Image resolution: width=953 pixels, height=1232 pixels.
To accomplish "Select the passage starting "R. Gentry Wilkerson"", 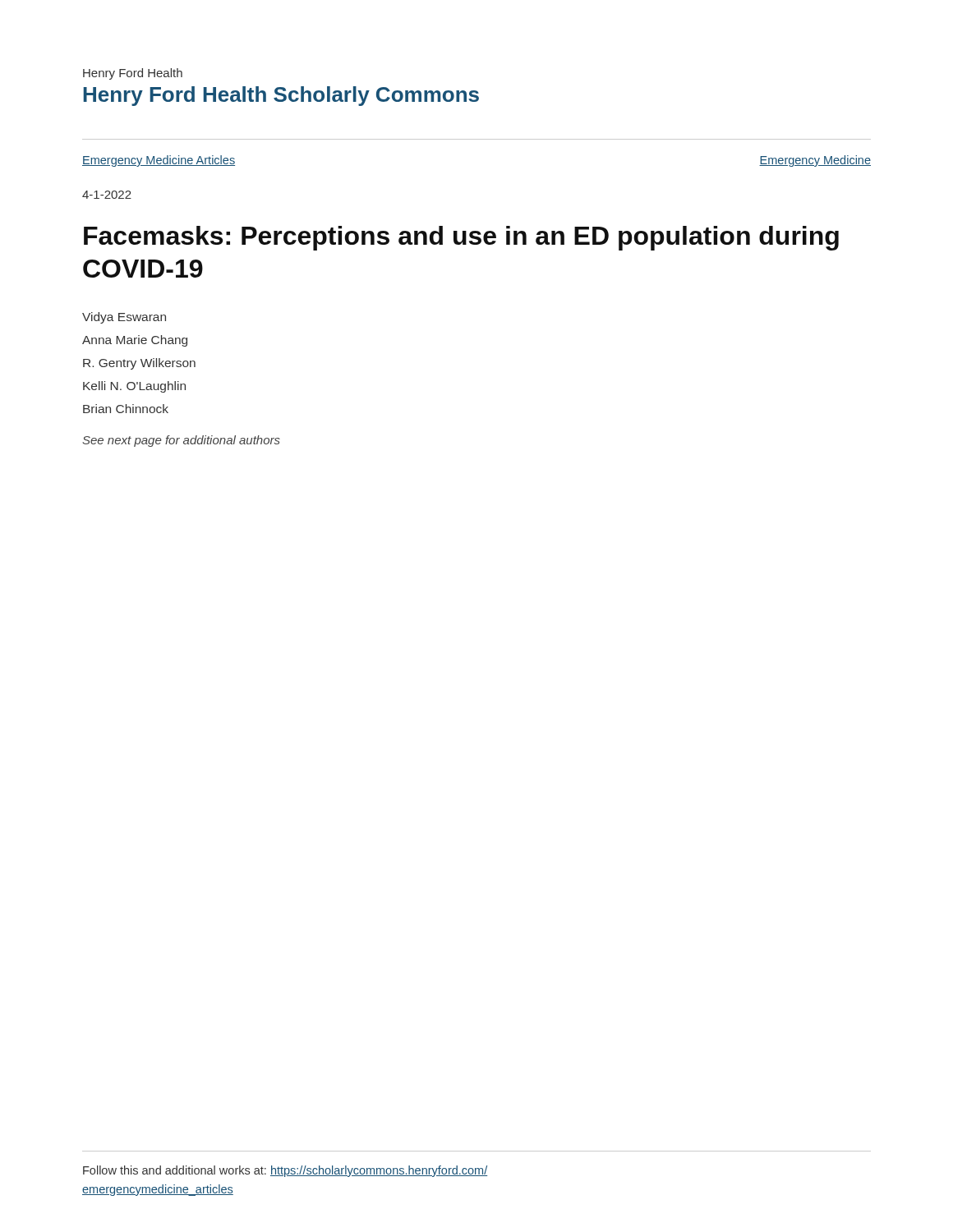I will tap(139, 363).
